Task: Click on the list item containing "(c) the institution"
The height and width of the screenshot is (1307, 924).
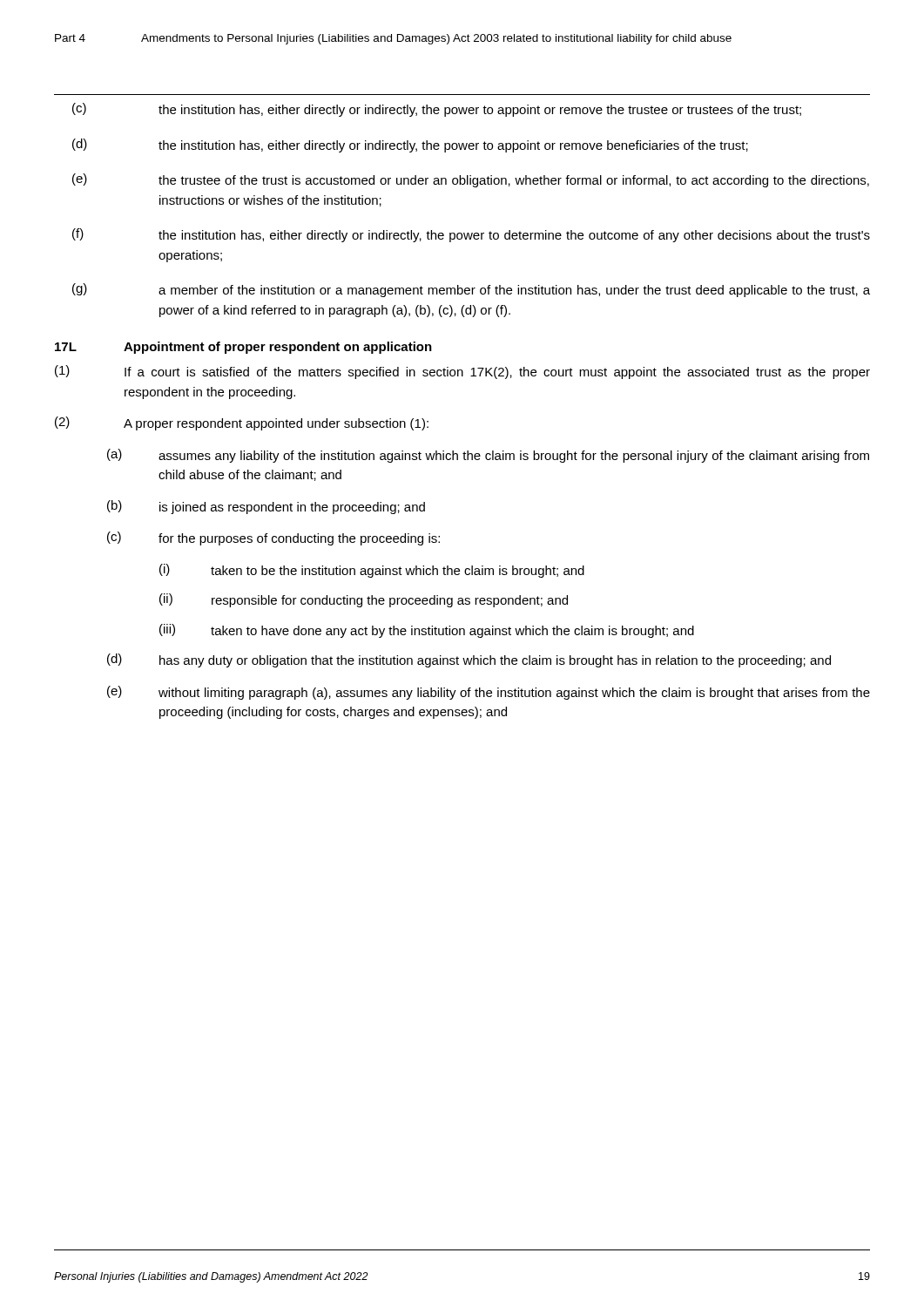Action: click(x=462, y=110)
